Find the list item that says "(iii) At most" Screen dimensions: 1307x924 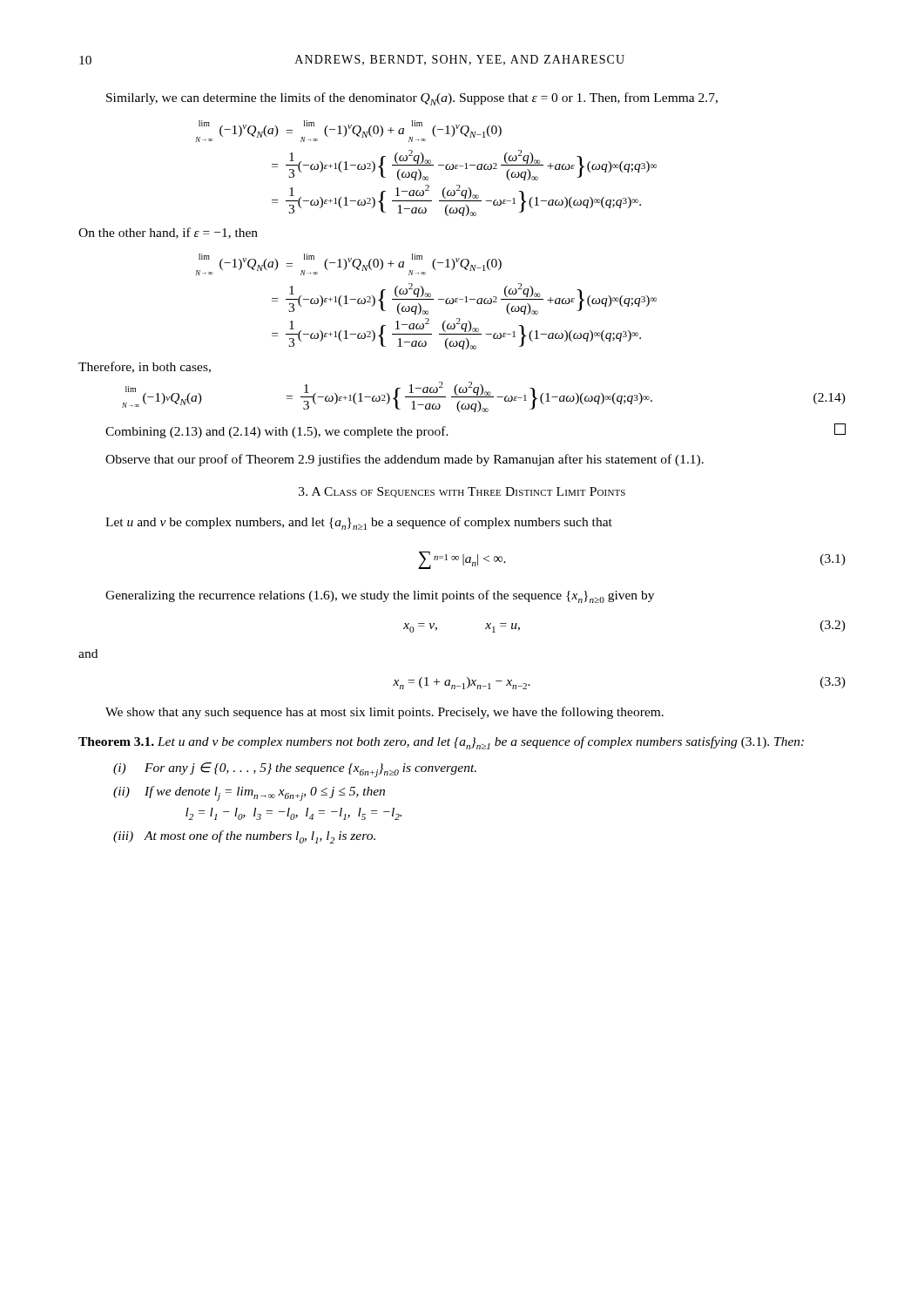coord(244,837)
